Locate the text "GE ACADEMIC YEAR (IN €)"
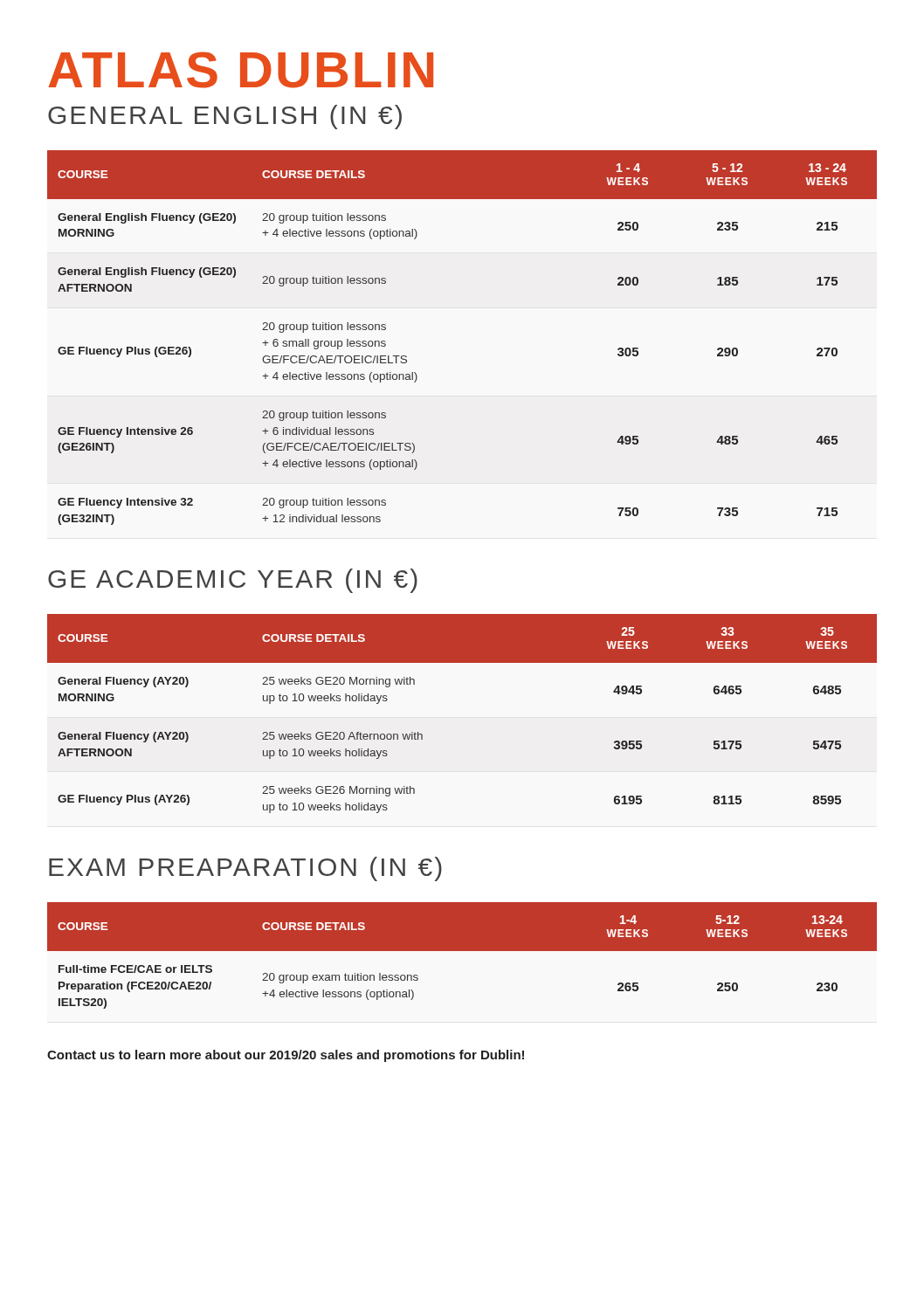Image resolution: width=924 pixels, height=1310 pixels. 234,579
